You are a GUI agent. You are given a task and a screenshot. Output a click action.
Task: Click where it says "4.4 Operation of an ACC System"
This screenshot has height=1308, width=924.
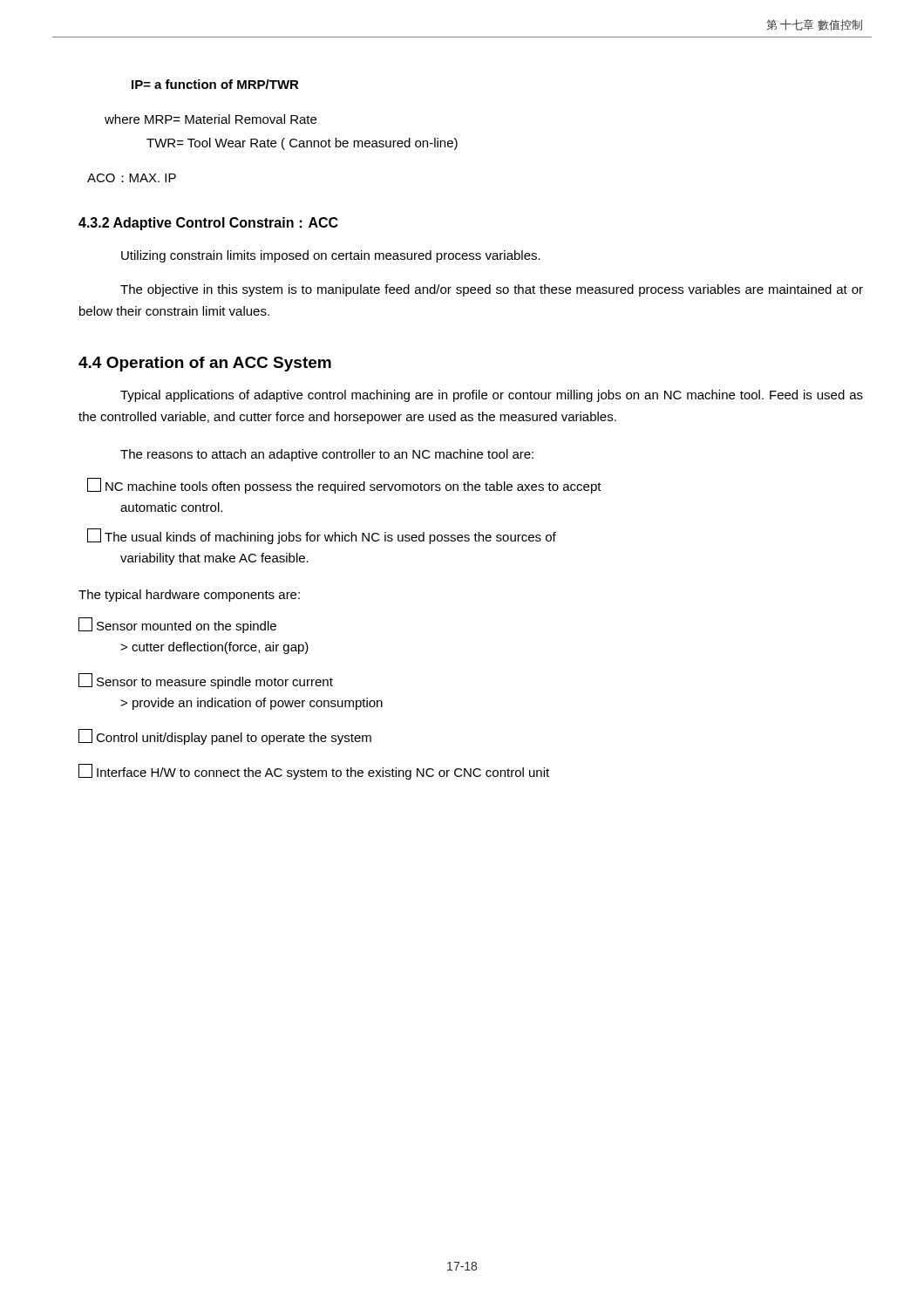[205, 363]
